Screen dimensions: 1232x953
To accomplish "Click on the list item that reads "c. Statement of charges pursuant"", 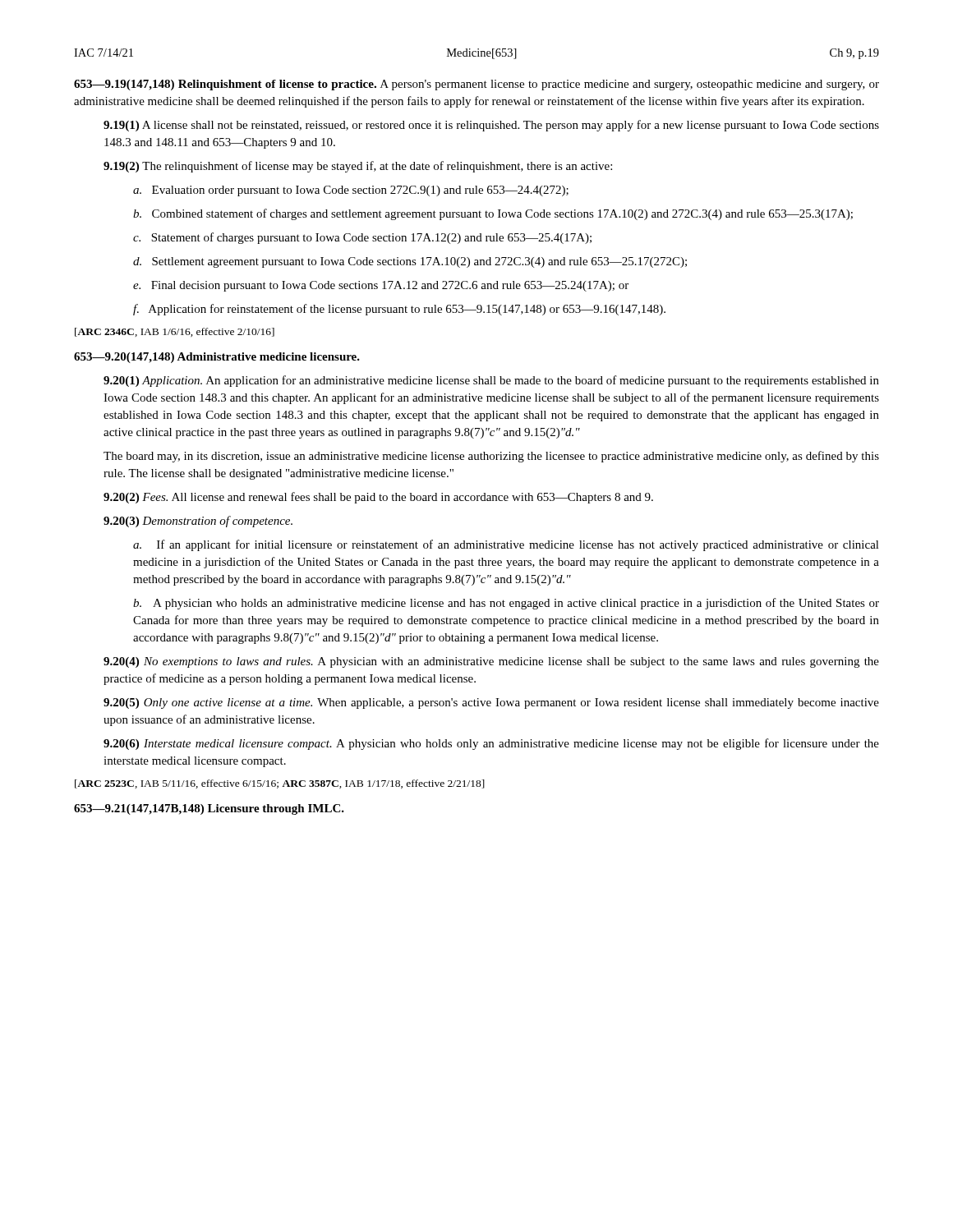I will [363, 238].
